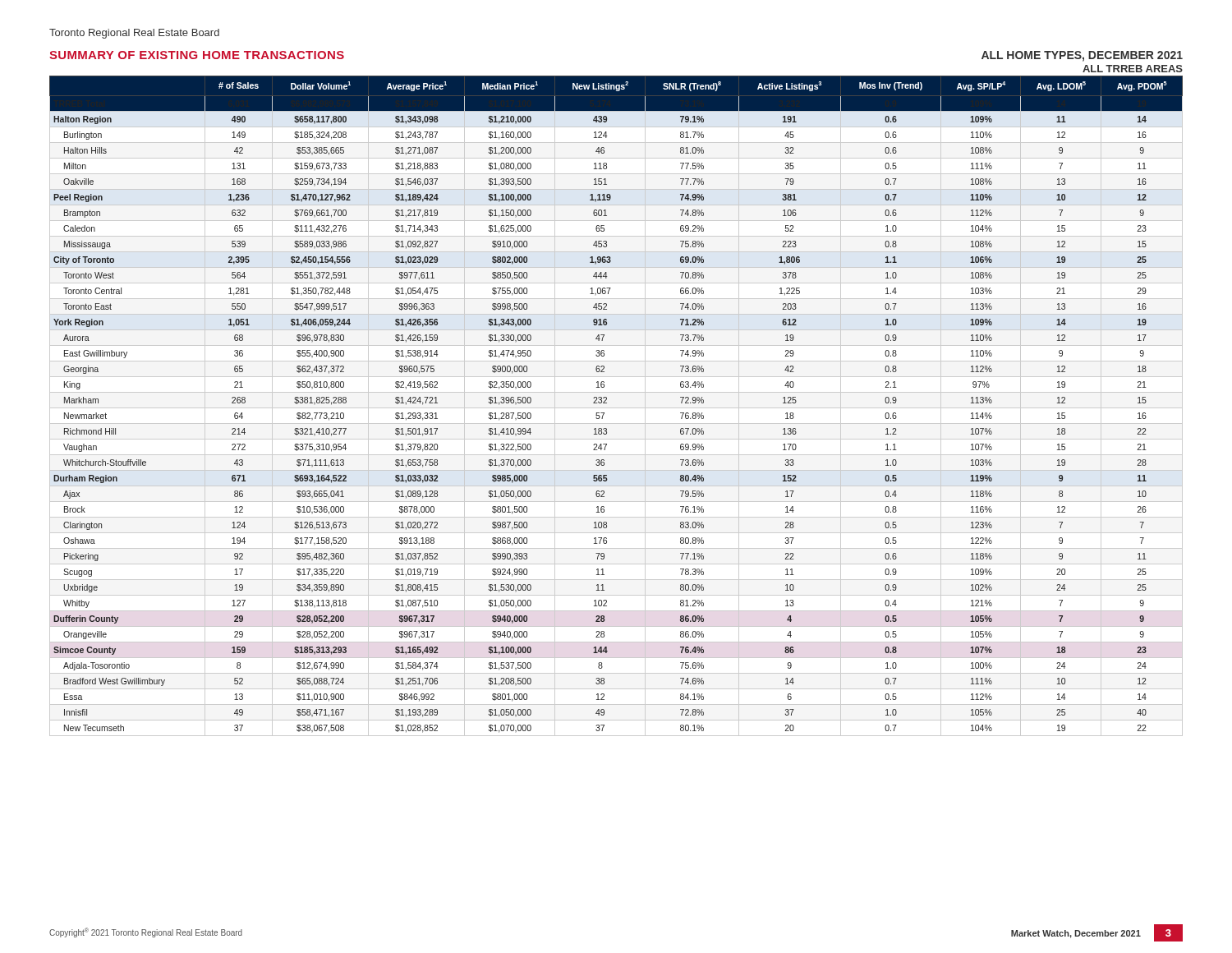Locate the block starting "SUMMARY OF EXISTING HOME TRANSACTIONS ALL"

[193, 55]
